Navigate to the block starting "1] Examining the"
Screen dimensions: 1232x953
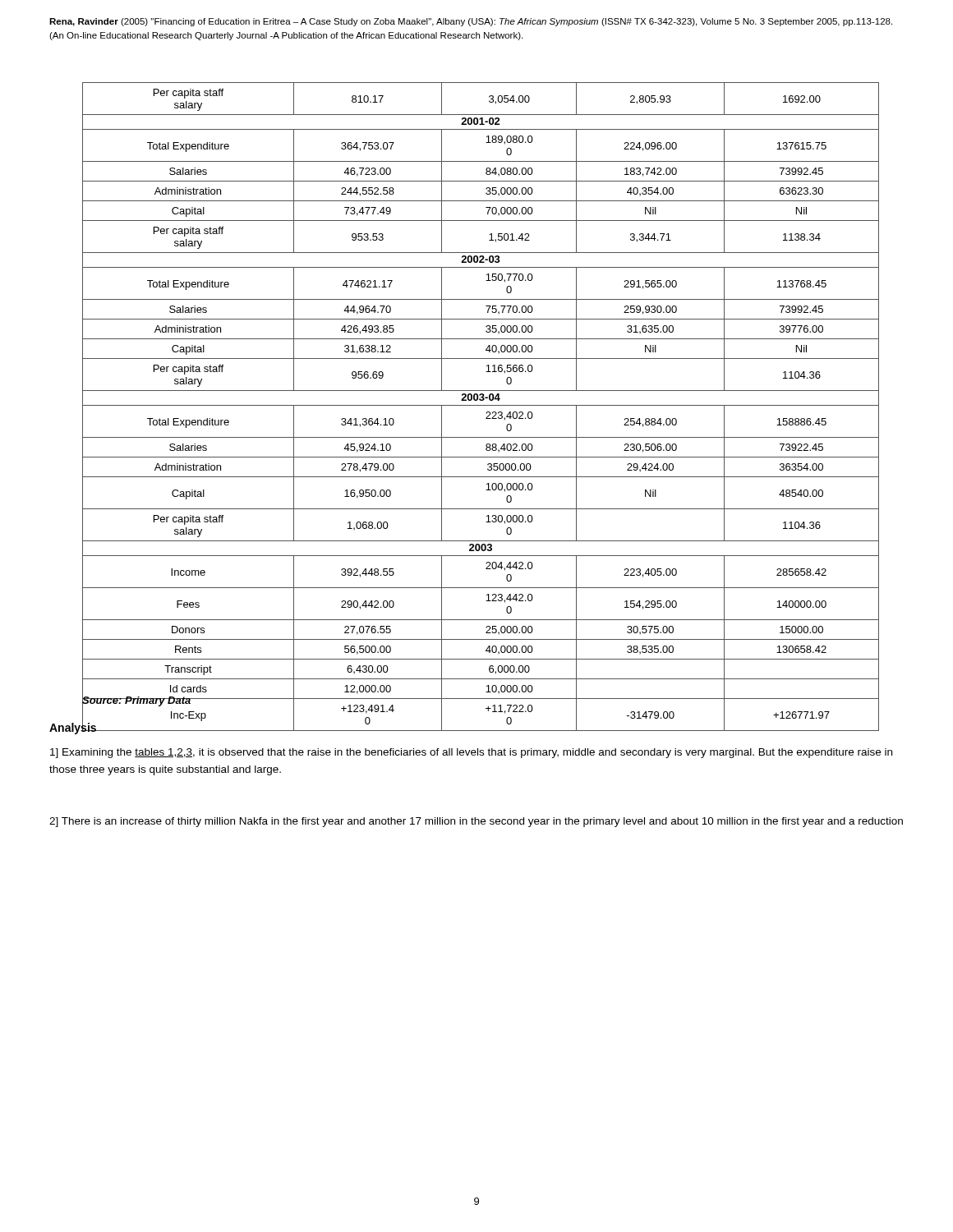tap(471, 761)
